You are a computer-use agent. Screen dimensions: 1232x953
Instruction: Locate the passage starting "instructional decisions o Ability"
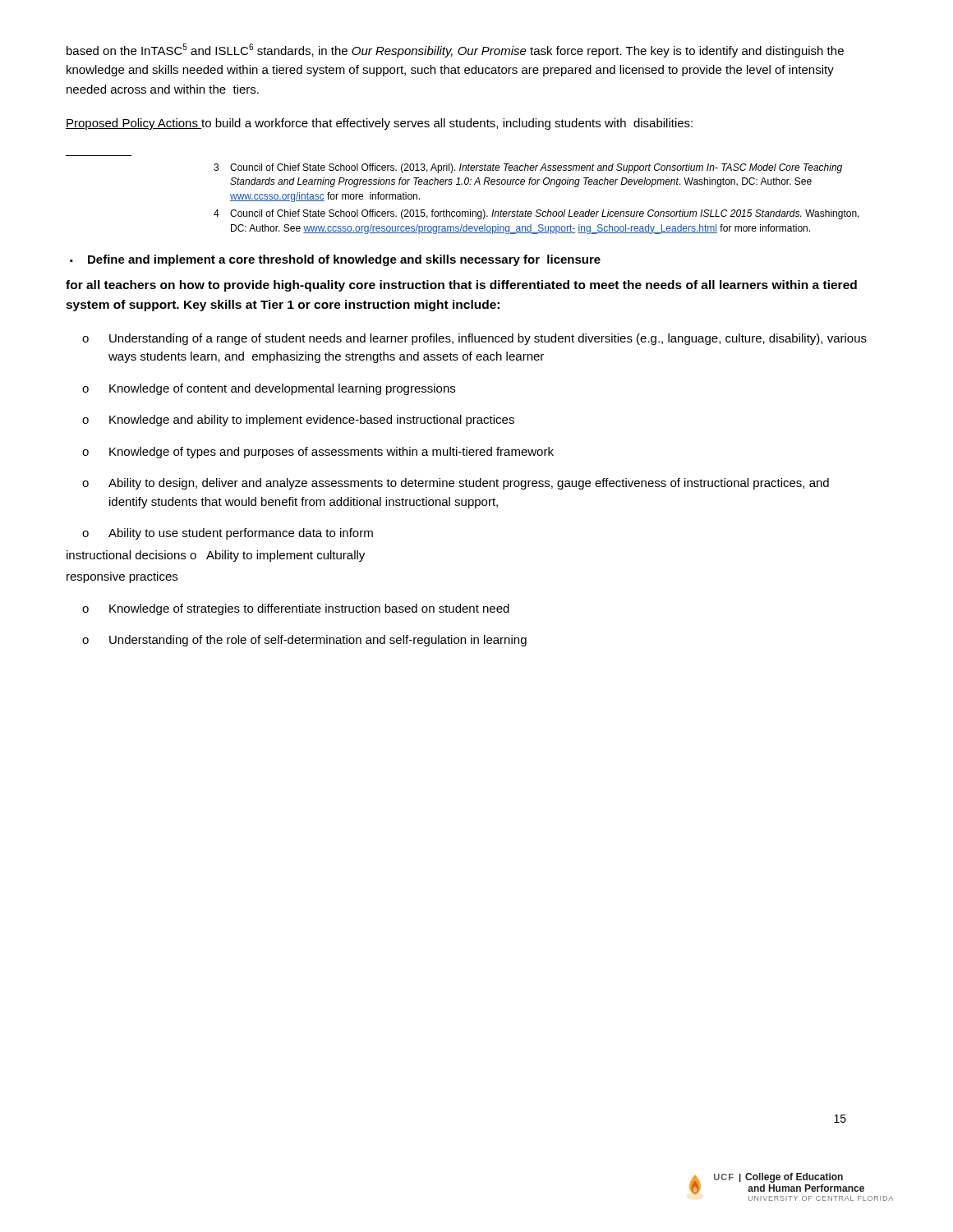pyautogui.click(x=215, y=555)
